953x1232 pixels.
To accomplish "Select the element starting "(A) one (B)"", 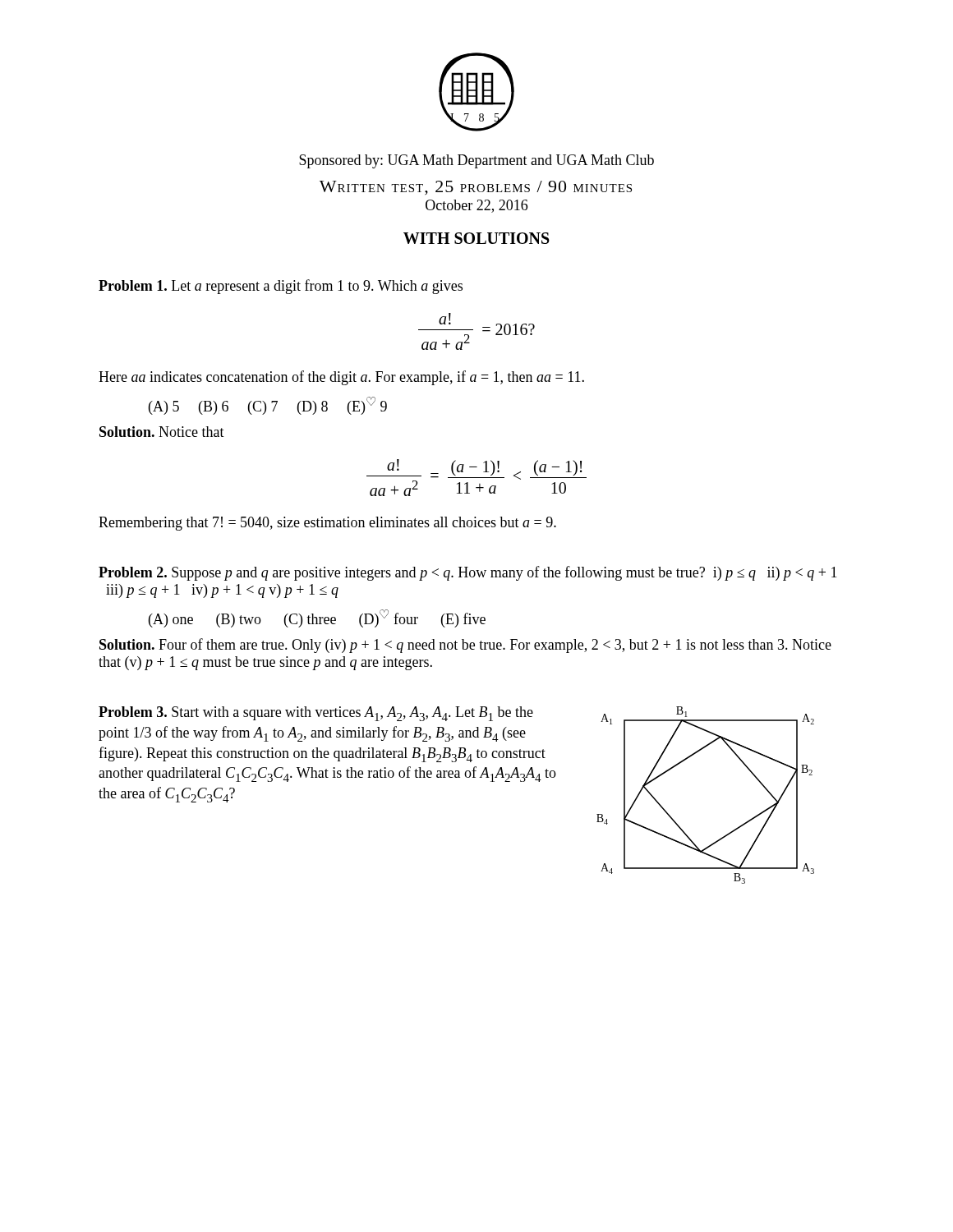I will tap(317, 618).
